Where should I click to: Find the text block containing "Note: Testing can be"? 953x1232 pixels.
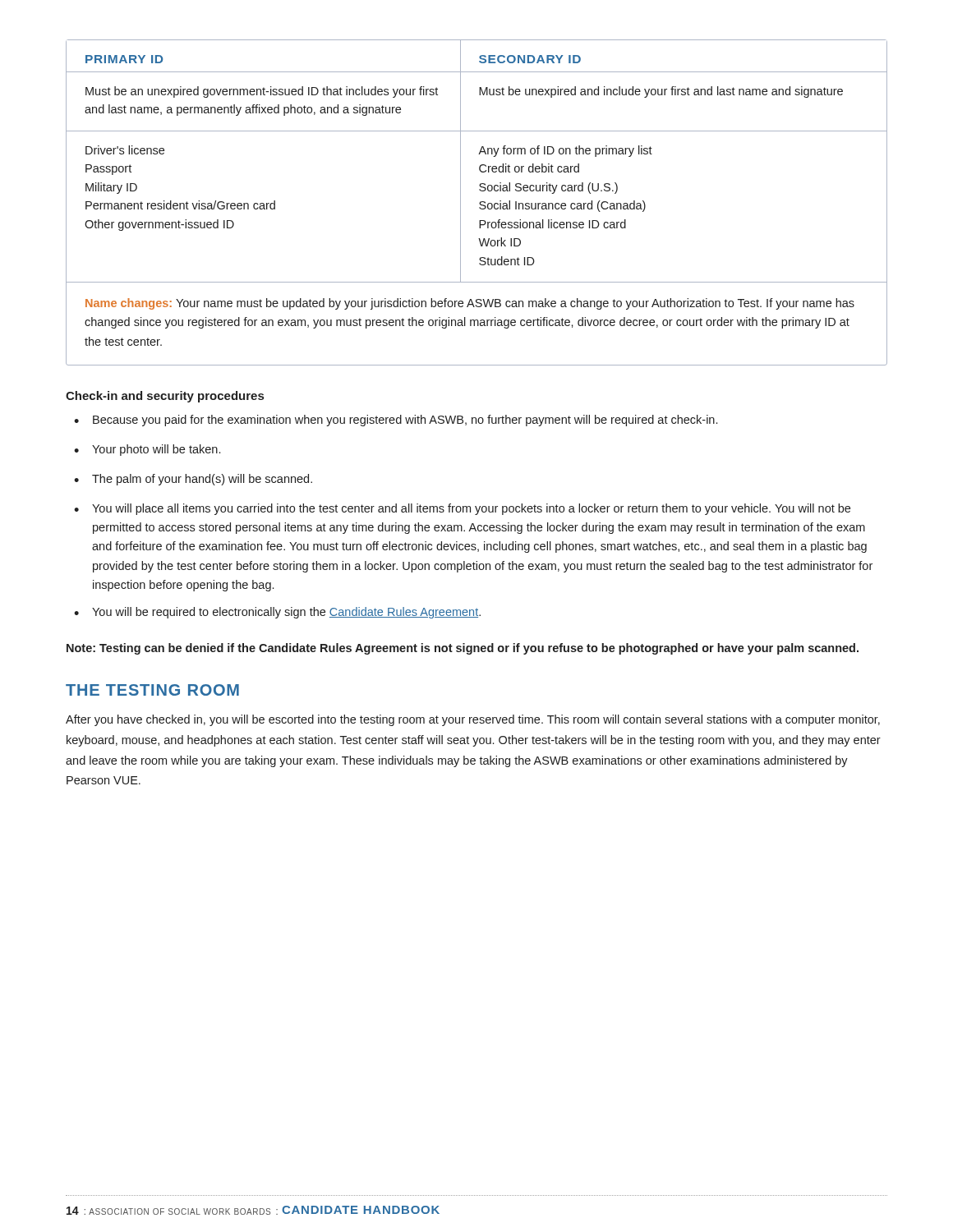(x=463, y=648)
